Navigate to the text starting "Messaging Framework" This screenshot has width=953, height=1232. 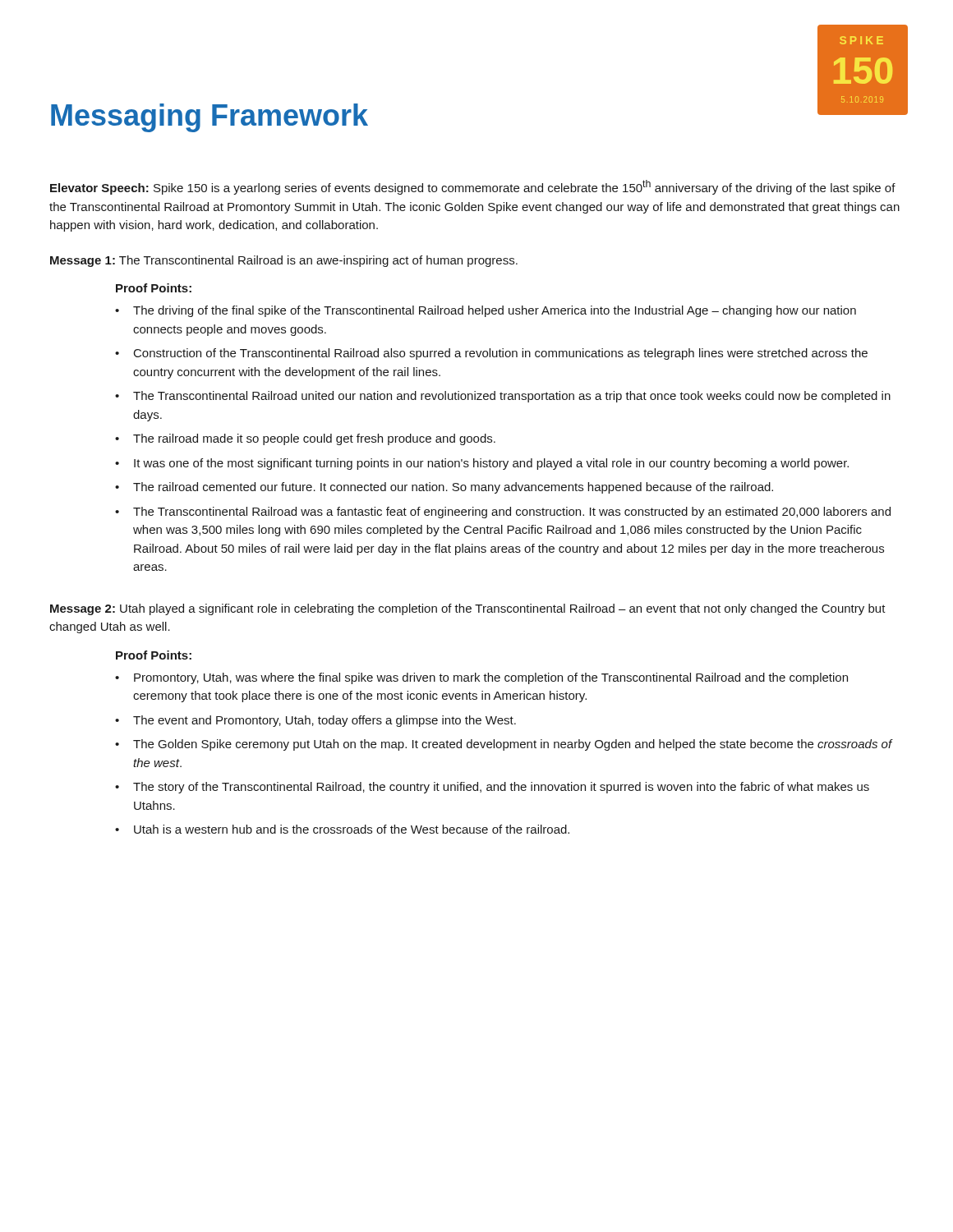[209, 116]
